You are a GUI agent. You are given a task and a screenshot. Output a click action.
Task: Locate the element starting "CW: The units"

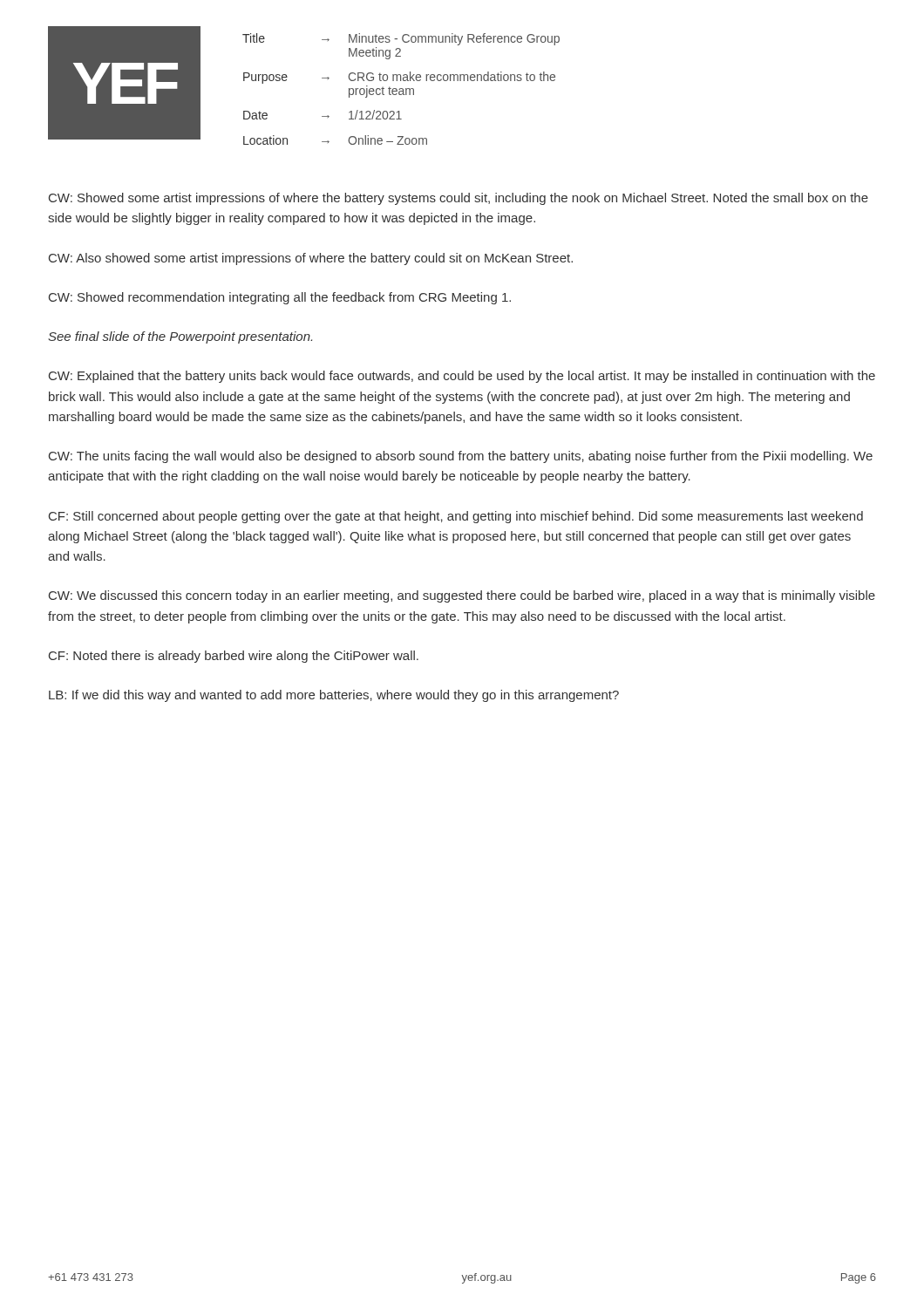[460, 466]
